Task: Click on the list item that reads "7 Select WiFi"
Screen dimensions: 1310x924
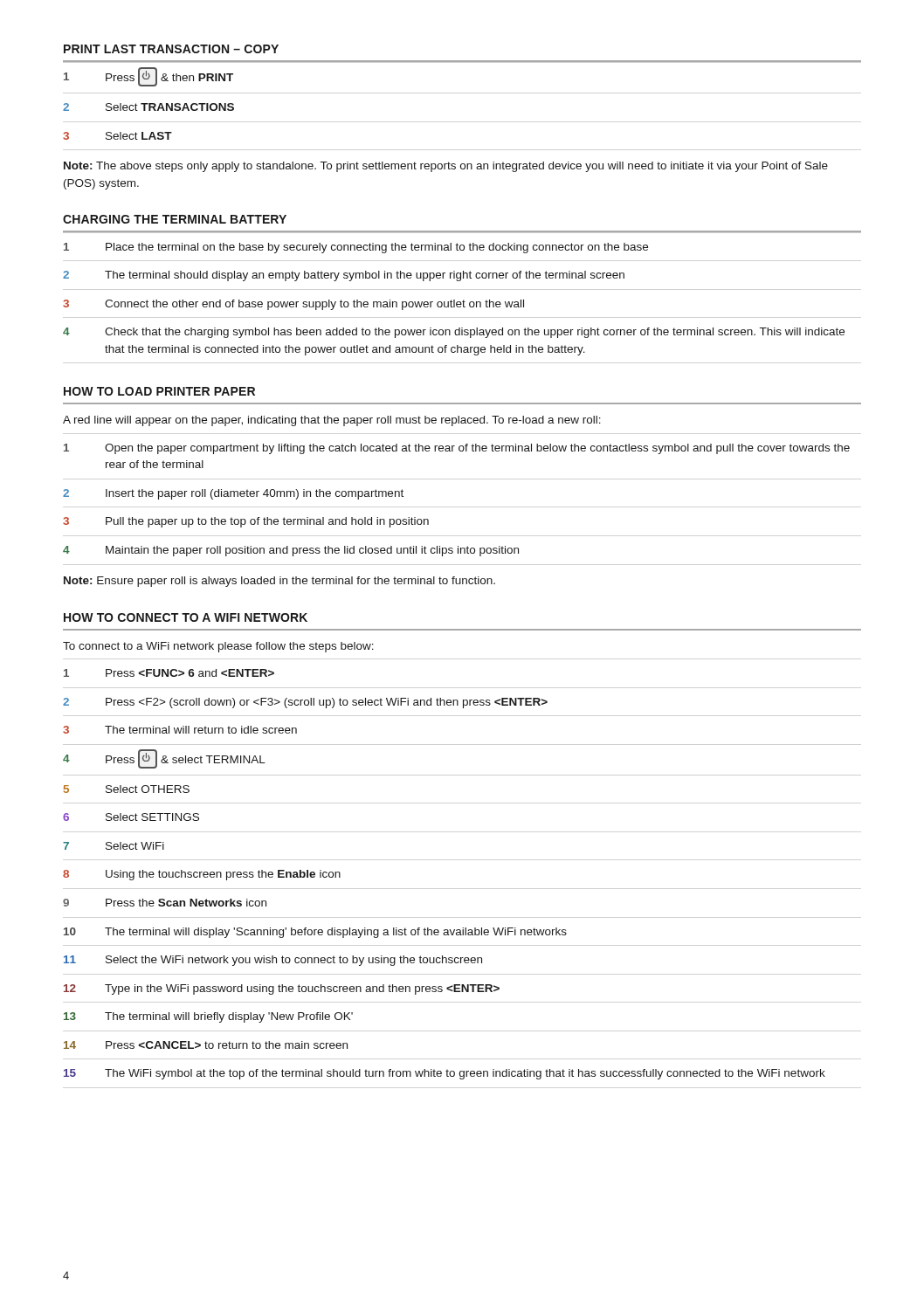Action: click(114, 846)
